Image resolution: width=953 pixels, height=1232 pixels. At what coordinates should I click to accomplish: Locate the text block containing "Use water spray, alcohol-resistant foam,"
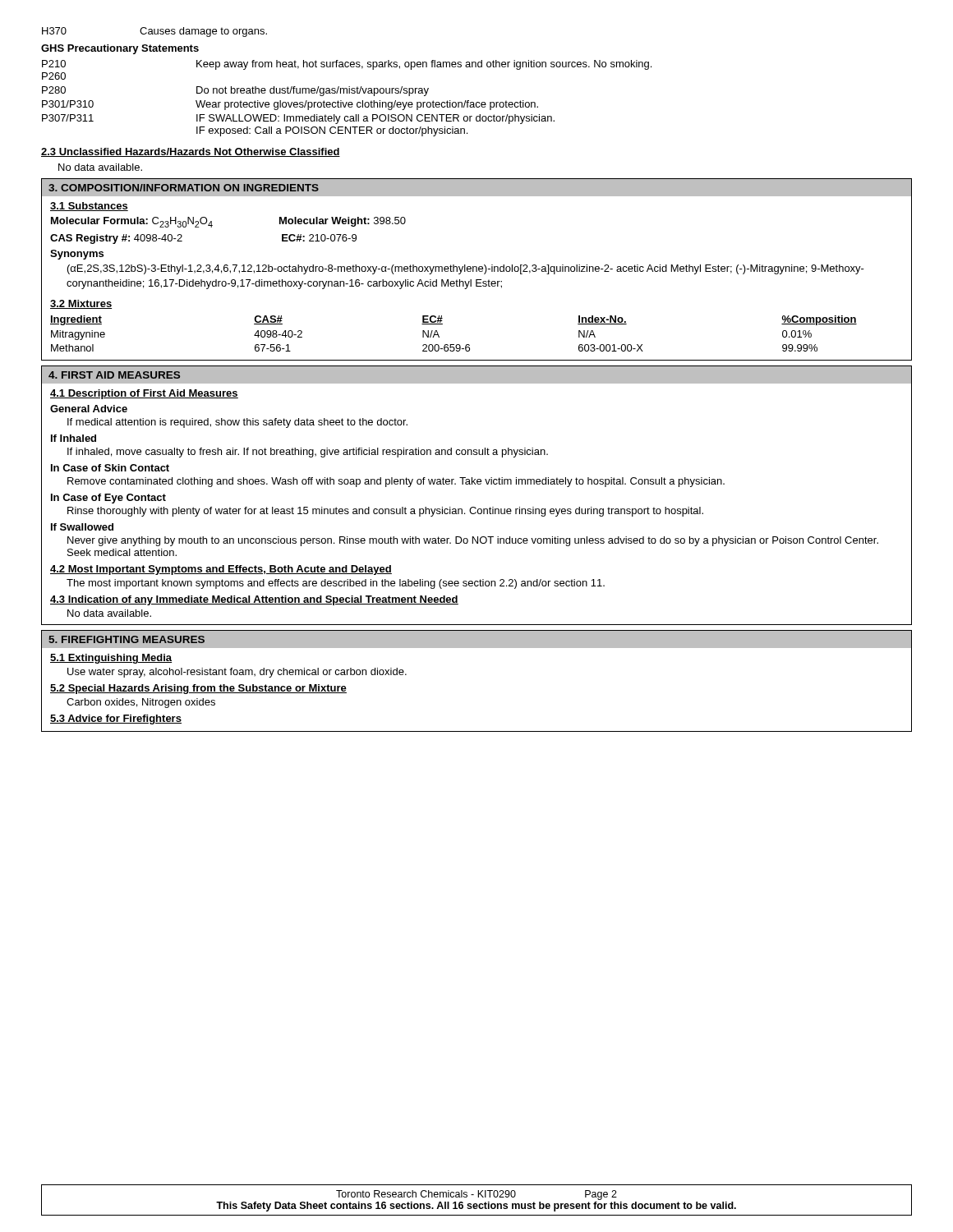237,672
